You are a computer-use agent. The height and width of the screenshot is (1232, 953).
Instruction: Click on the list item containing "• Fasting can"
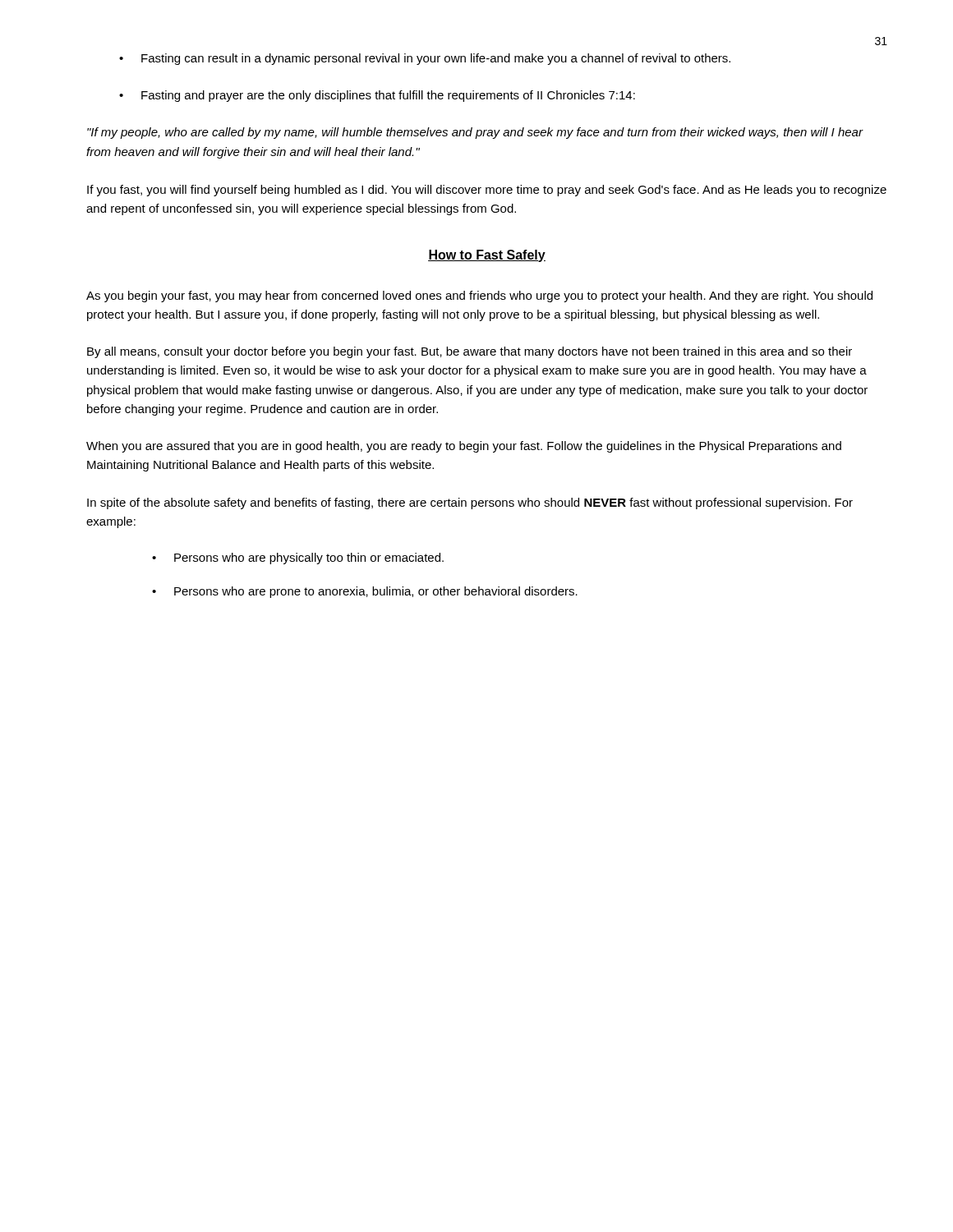point(503,59)
